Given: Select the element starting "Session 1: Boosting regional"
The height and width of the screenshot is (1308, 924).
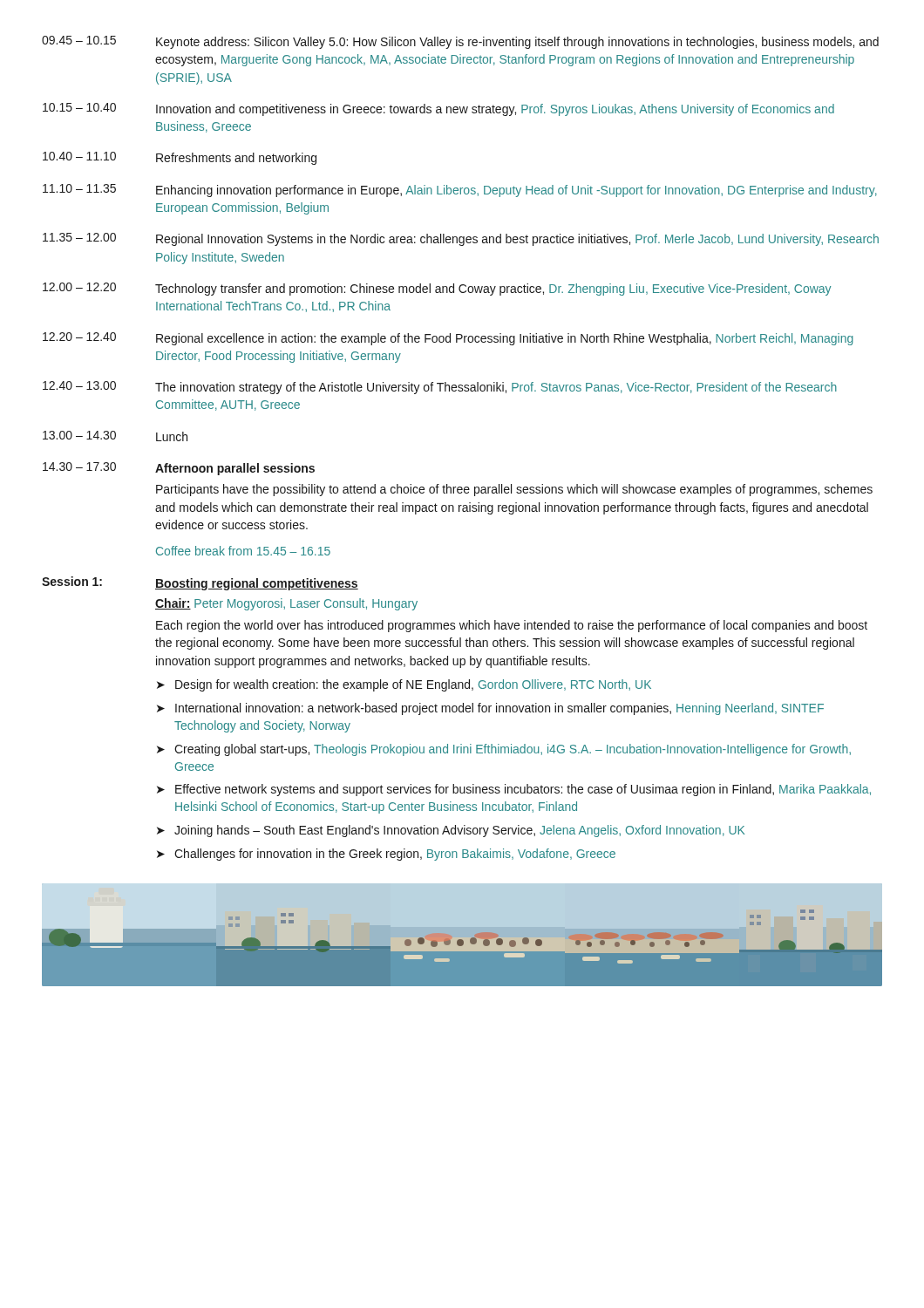Looking at the screenshot, I should (x=462, y=722).
